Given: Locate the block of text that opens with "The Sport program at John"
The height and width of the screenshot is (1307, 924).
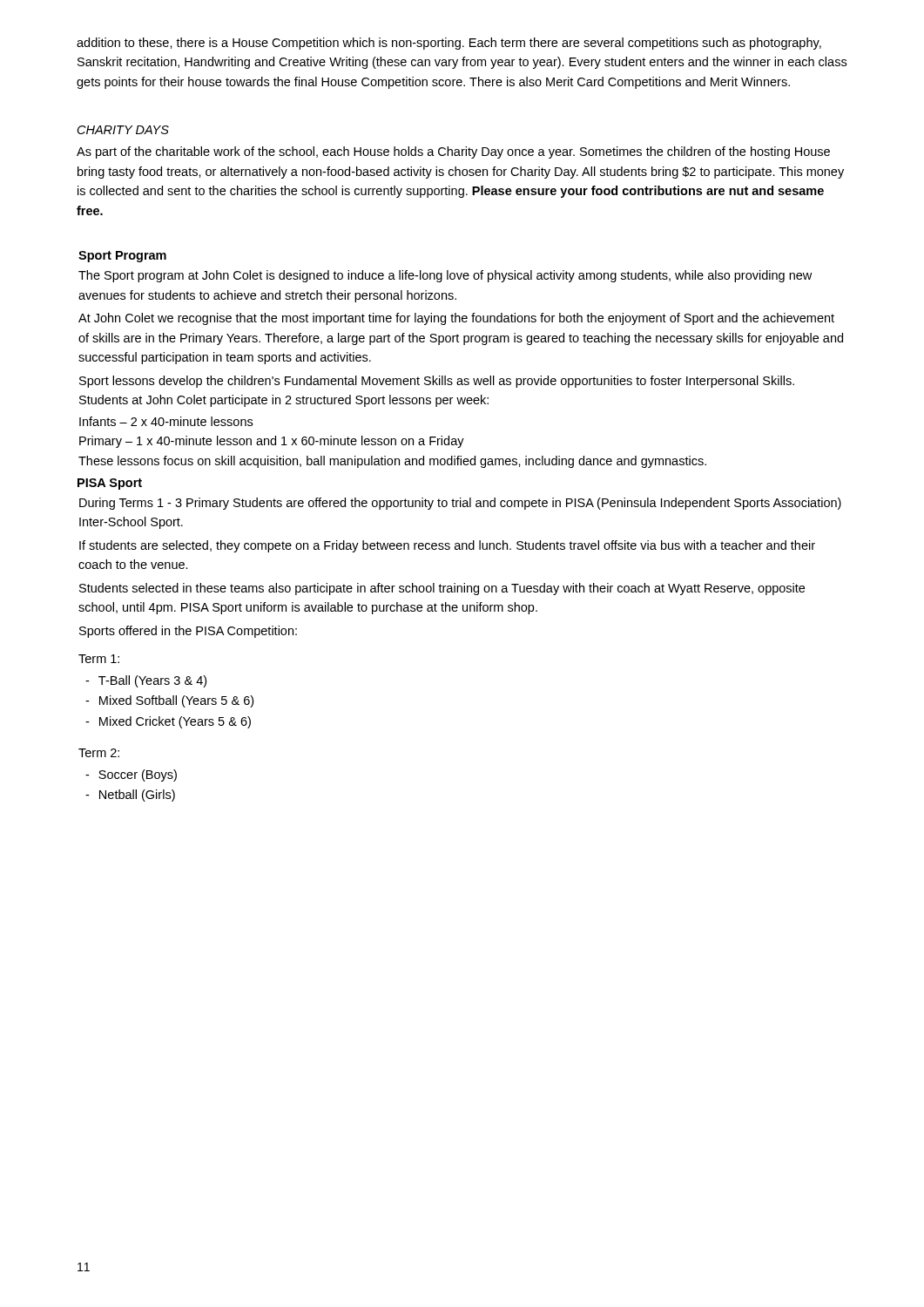Looking at the screenshot, I should pyautogui.click(x=445, y=285).
